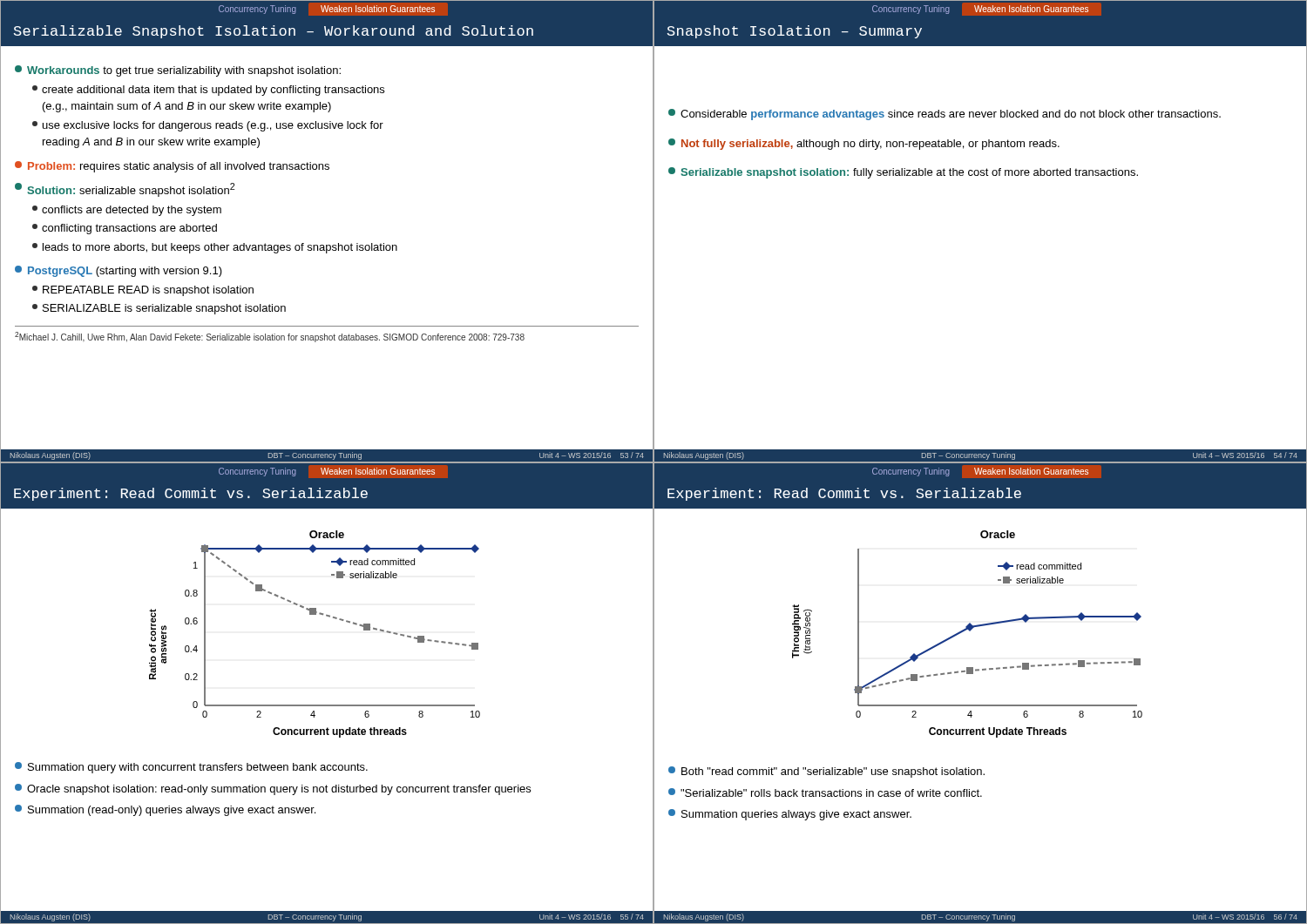
Task: Point to the element starting "create additional data item that"
Action: pyautogui.click(x=209, y=98)
